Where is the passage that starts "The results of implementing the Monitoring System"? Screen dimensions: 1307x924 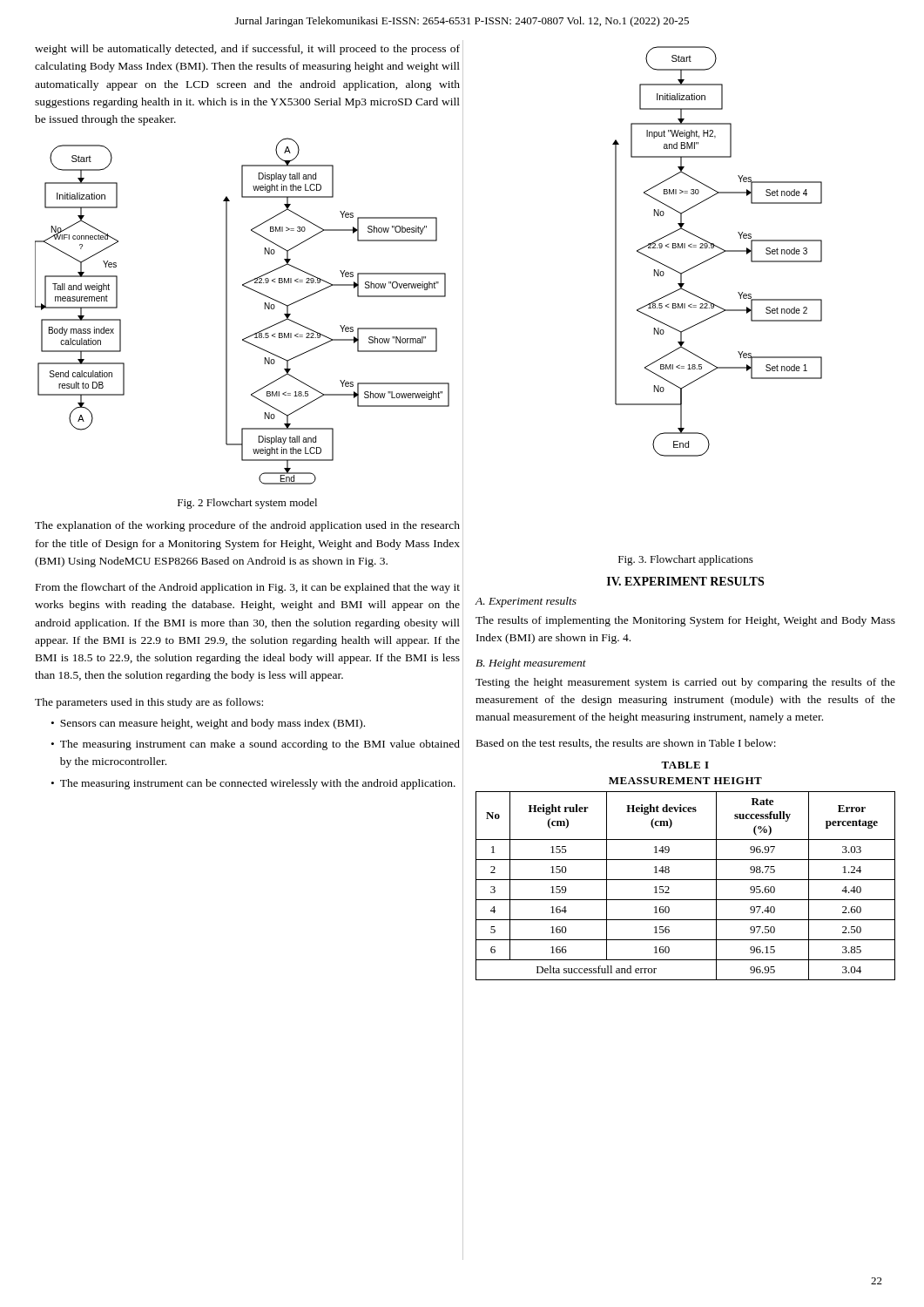(685, 629)
